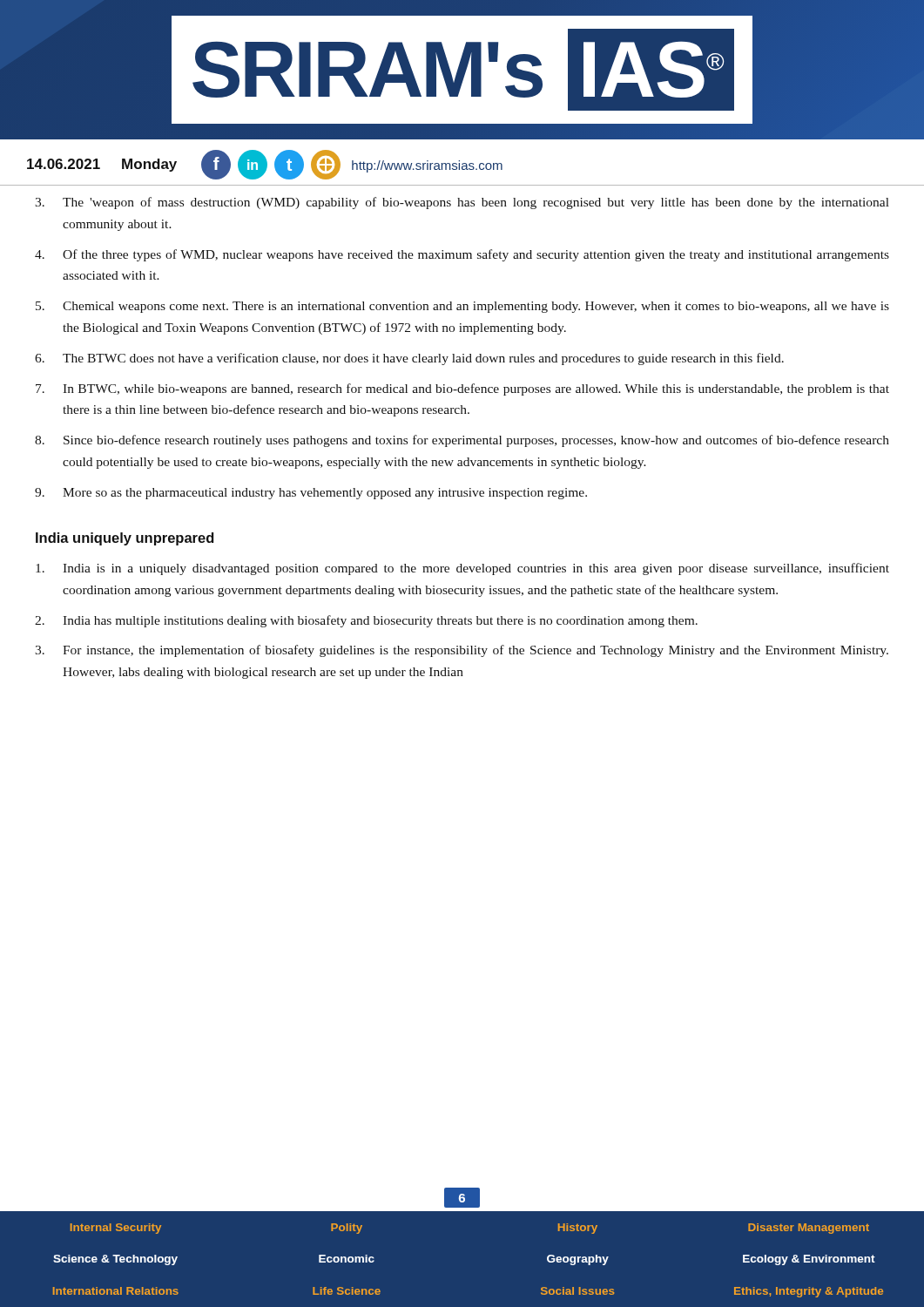Locate the logo
The width and height of the screenshot is (924, 1307).
pyautogui.click(x=462, y=70)
